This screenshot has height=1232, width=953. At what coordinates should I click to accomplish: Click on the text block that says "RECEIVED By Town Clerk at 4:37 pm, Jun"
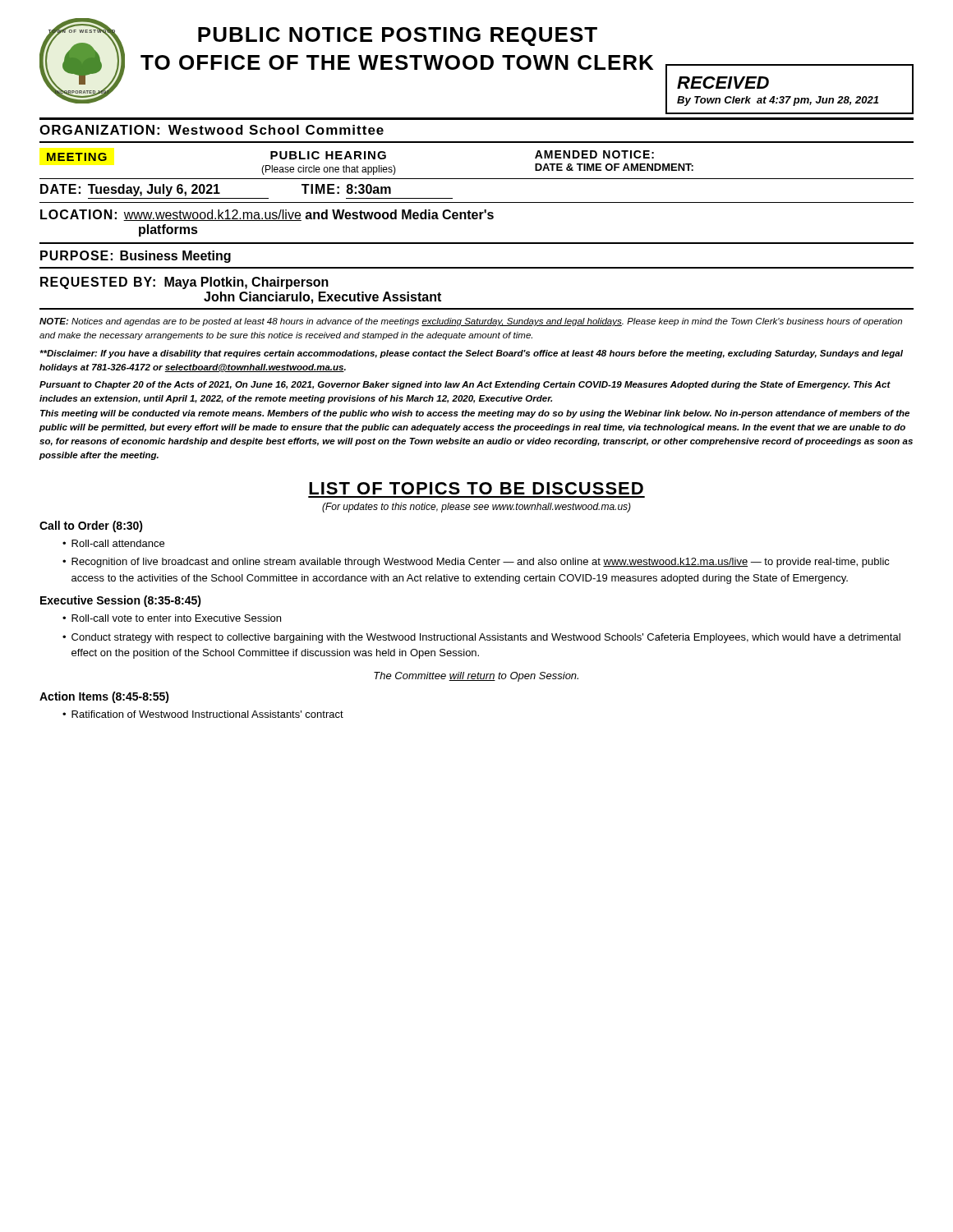click(x=788, y=89)
